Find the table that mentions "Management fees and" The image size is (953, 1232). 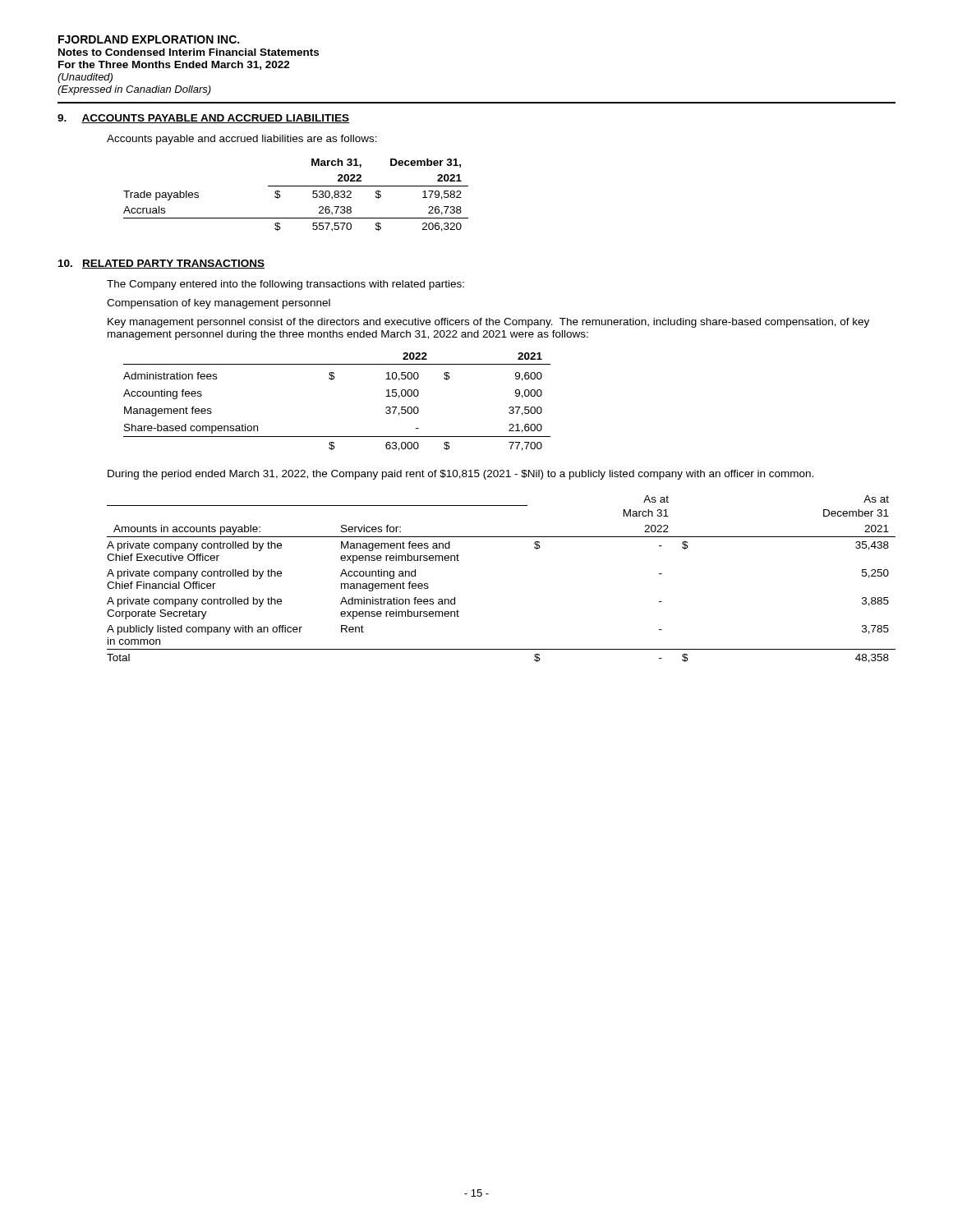[x=501, y=578]
